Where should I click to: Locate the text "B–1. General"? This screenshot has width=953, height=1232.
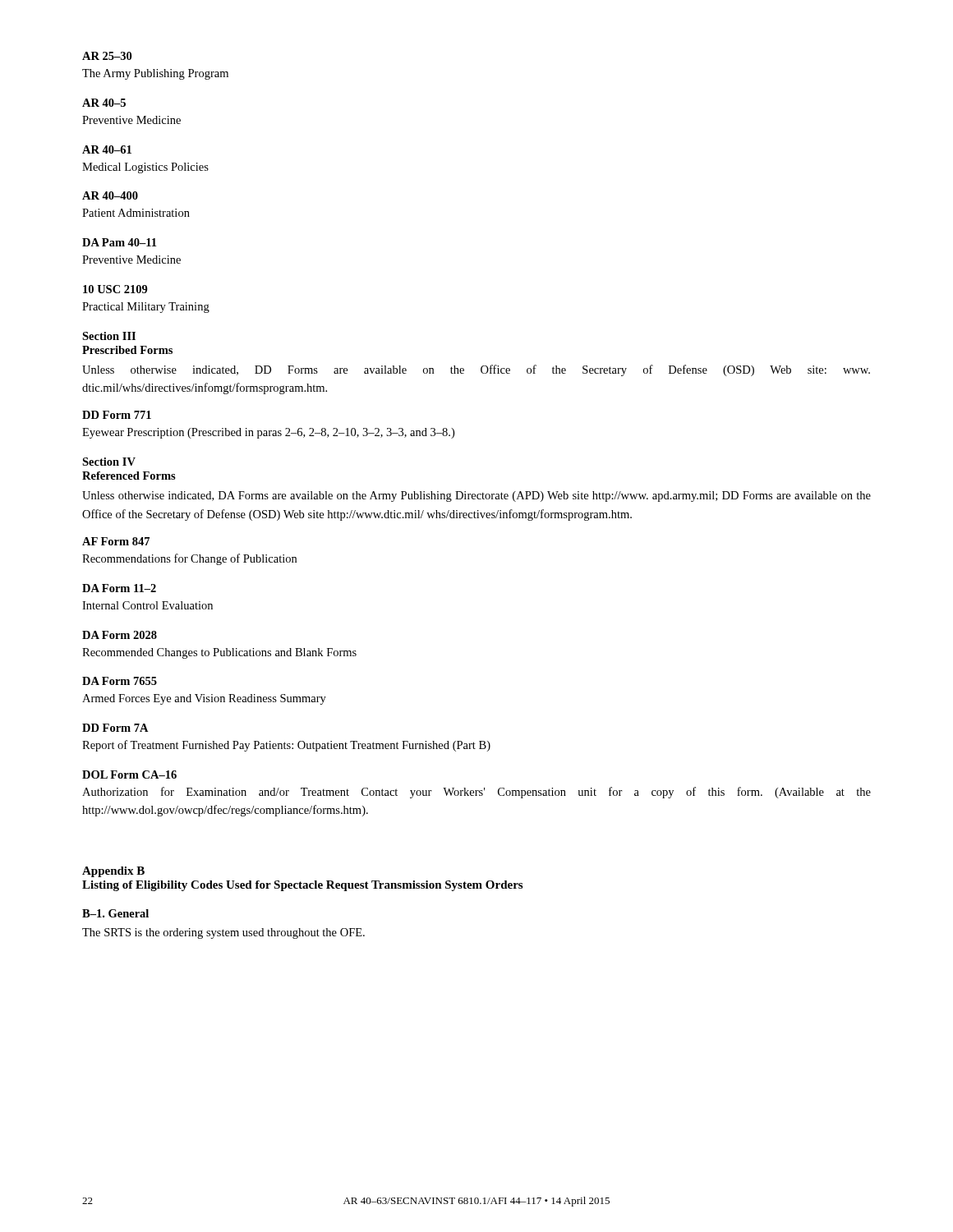tap(115, 913)
